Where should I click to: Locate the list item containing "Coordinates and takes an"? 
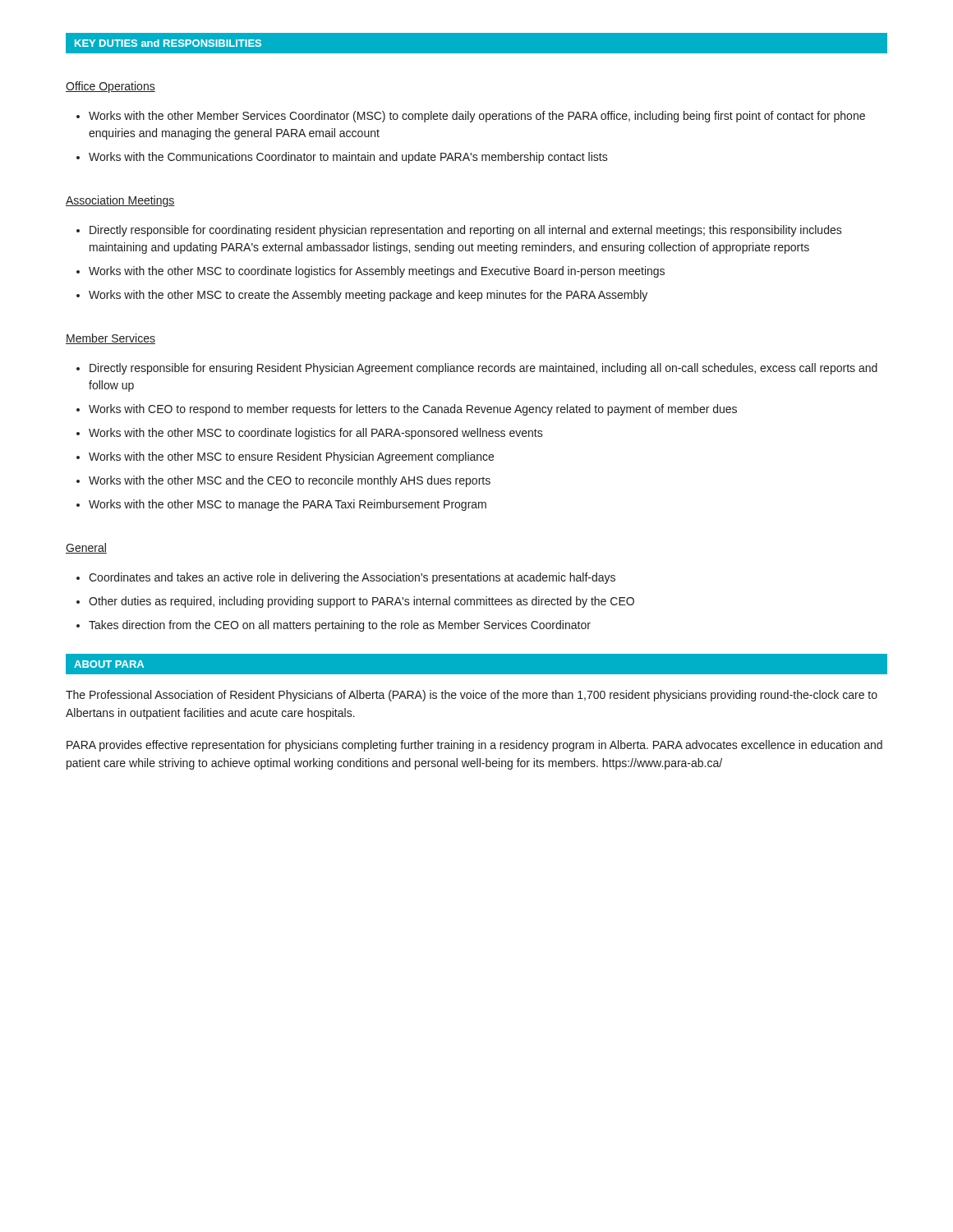click(x=352, y=577)
